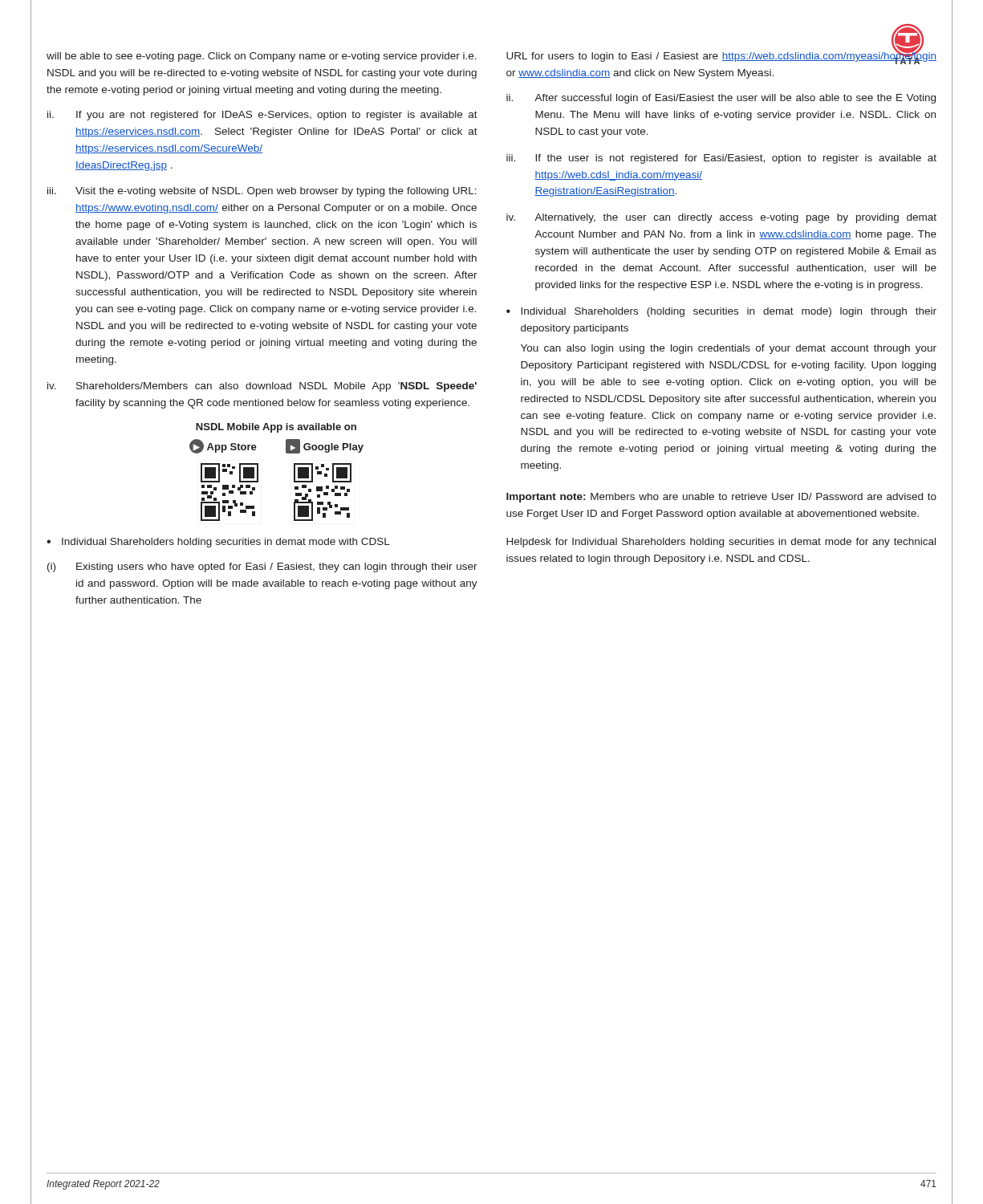The height and width of the screenshot is (1204, 983).
Task: Select the text starting "NSDL Mobile App is available on"
Action: 276,427
